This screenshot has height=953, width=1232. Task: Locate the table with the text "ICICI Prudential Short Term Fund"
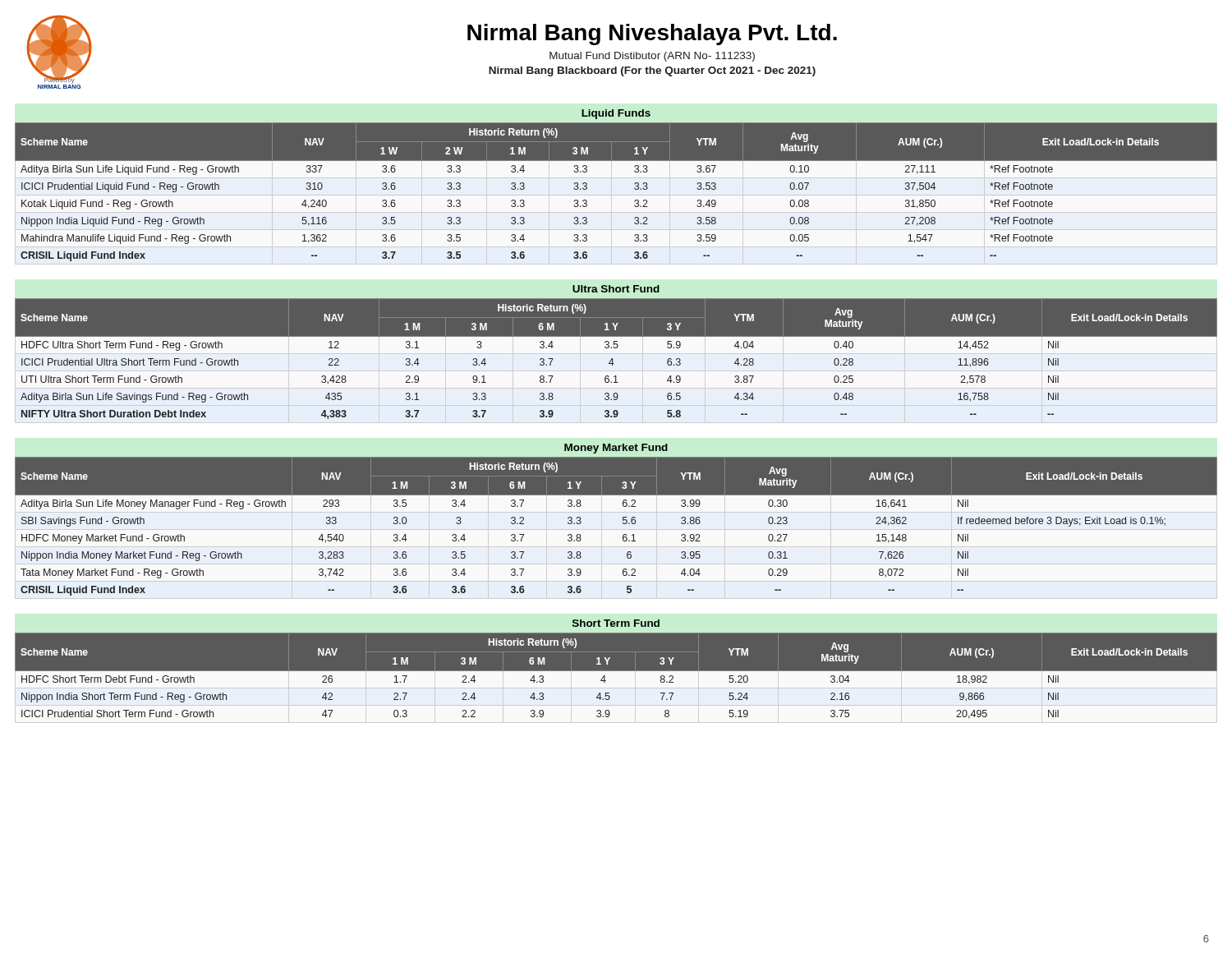tap(616, 678)
